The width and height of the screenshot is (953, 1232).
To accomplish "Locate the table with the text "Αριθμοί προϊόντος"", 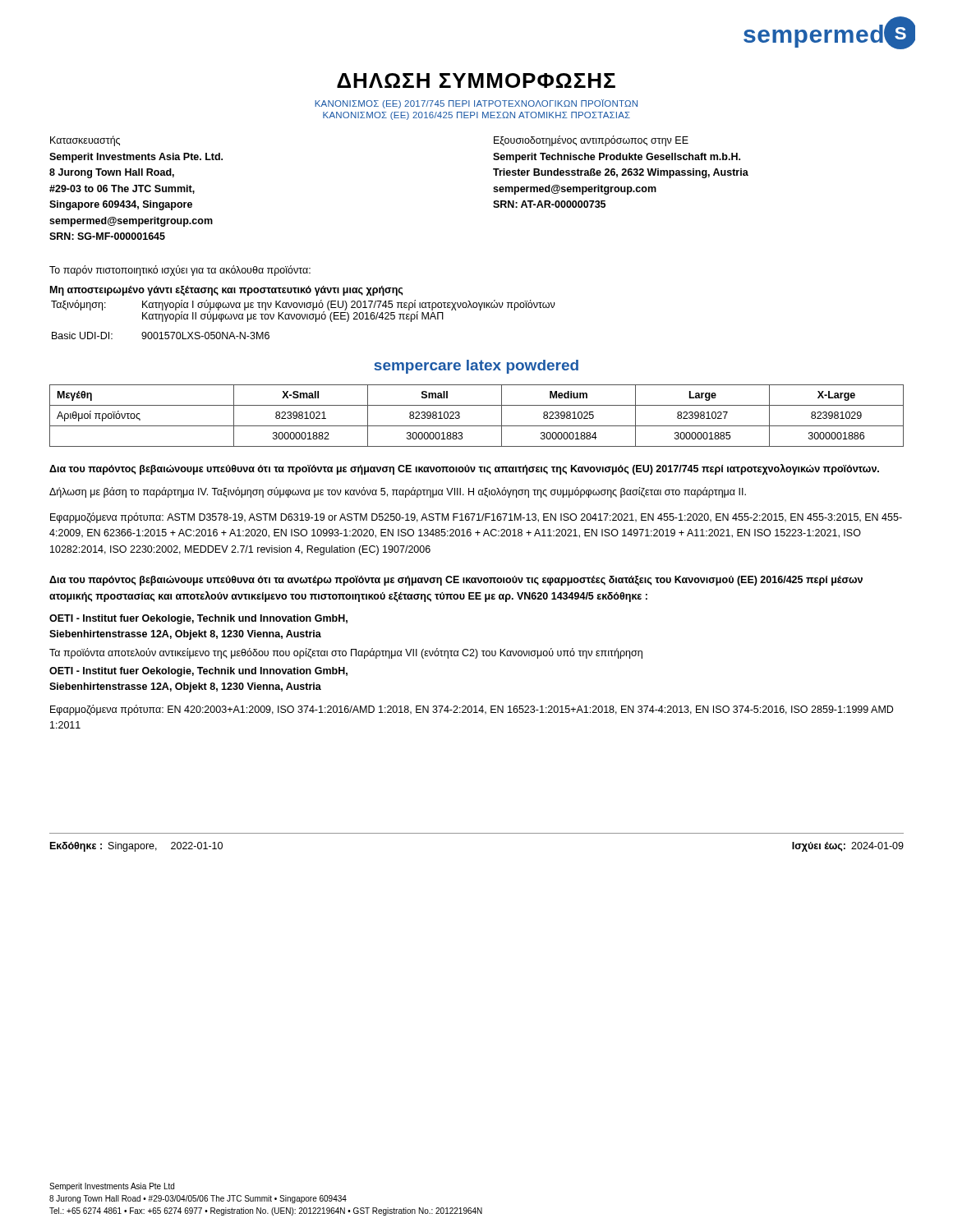I will (476, 416).
